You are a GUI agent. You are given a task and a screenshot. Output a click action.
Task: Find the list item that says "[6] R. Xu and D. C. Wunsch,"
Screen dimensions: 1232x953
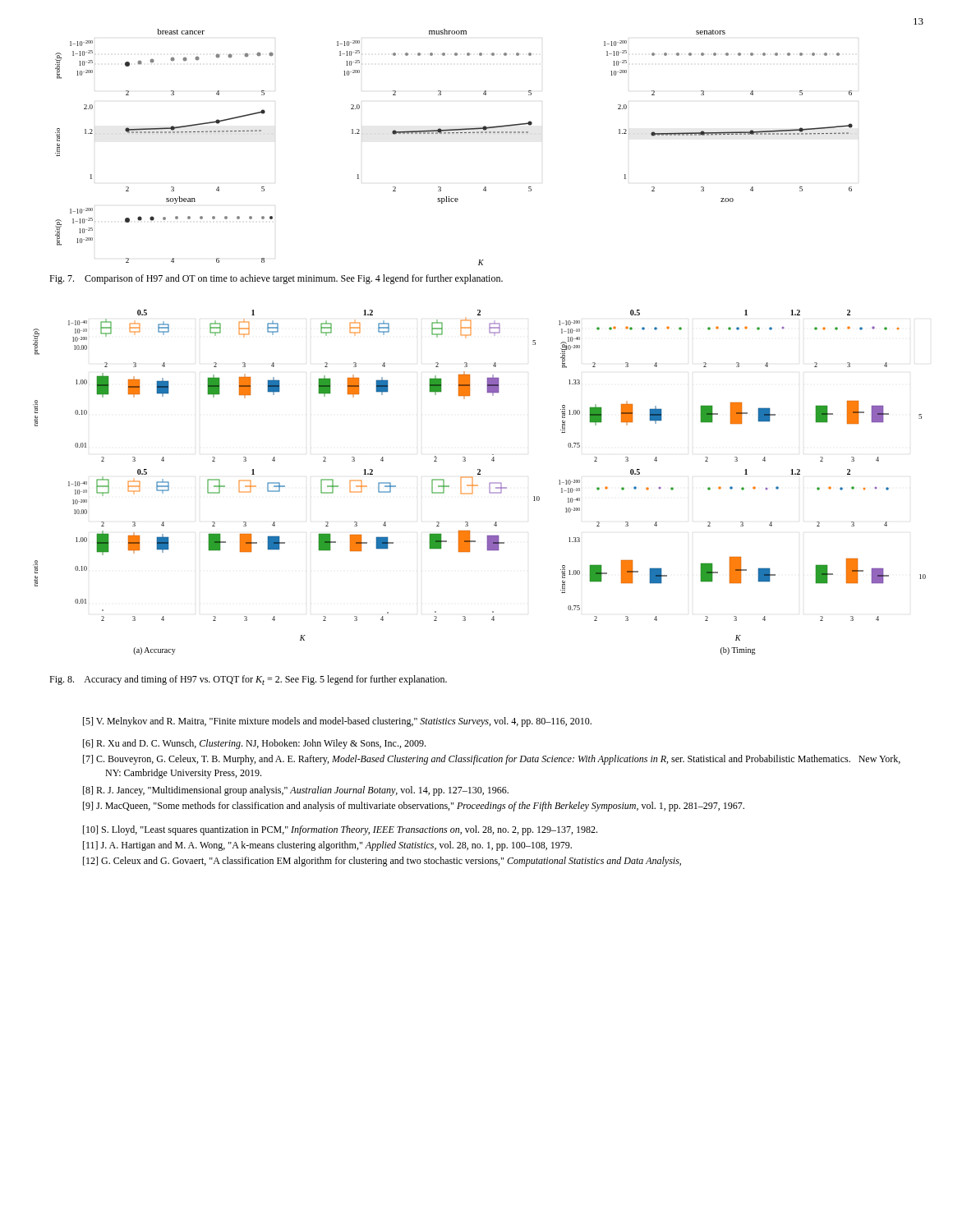point(254,743)
